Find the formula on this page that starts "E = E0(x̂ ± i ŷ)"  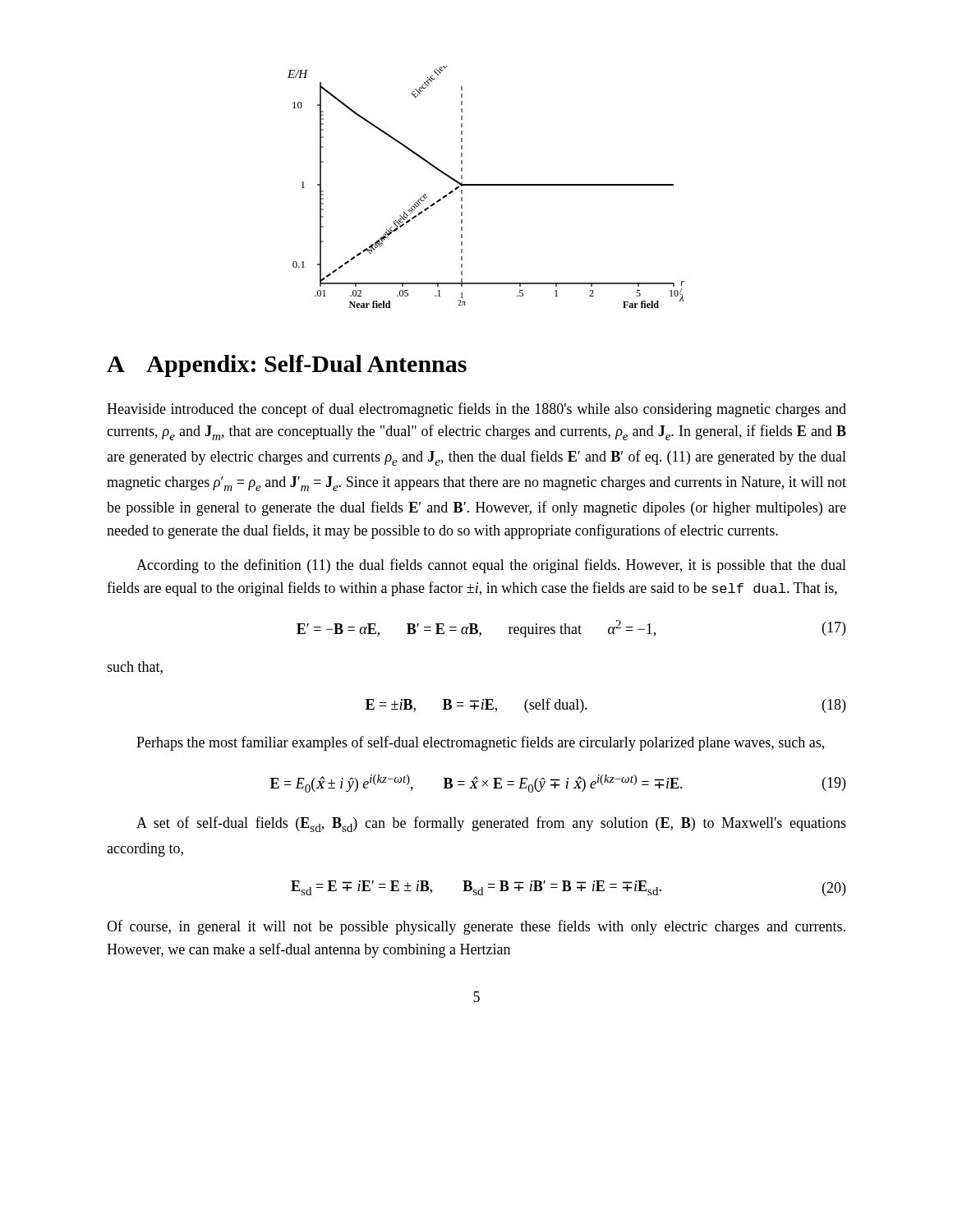476,783
